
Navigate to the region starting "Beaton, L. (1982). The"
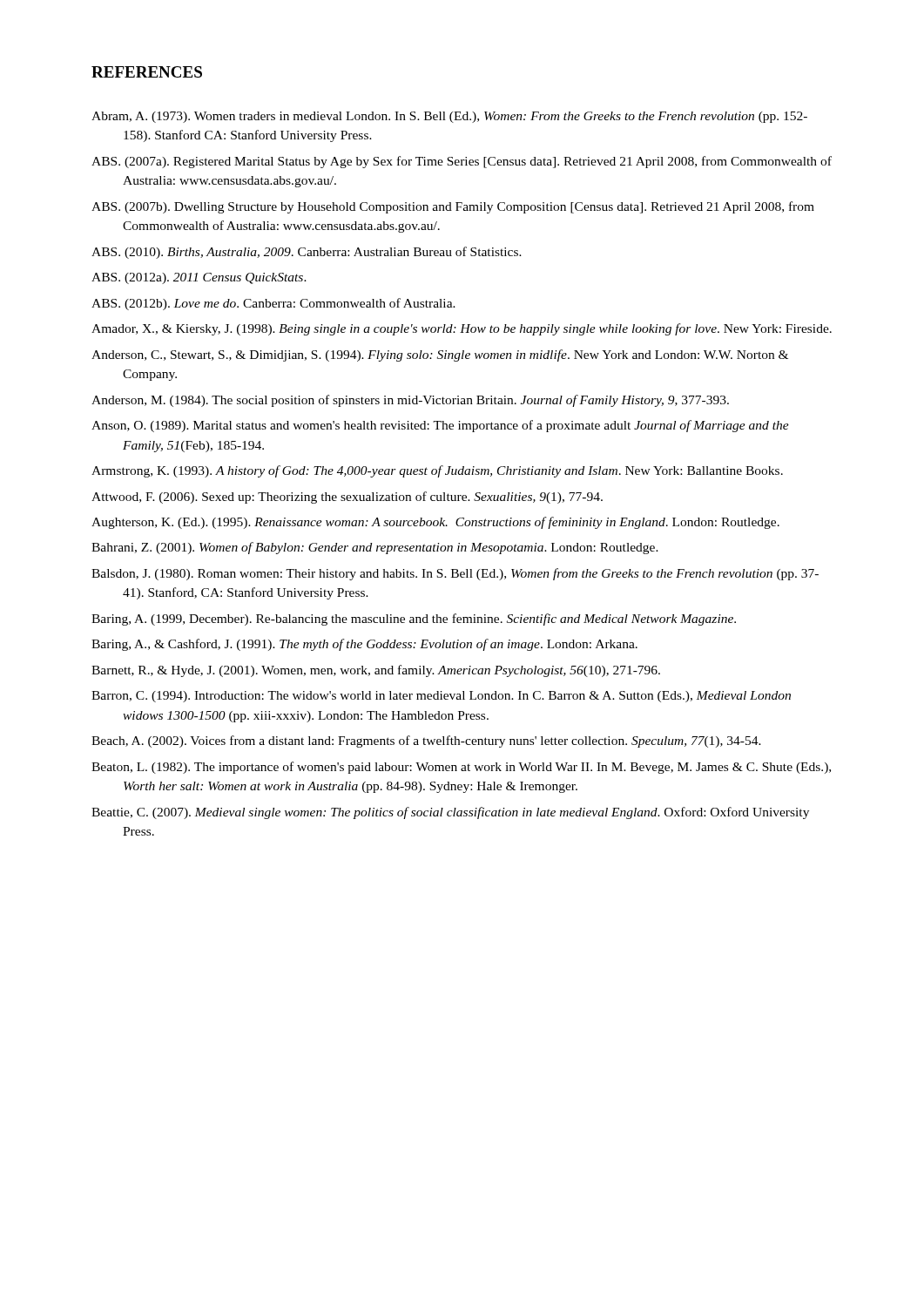pyautogui.click(x=462, y=776)
